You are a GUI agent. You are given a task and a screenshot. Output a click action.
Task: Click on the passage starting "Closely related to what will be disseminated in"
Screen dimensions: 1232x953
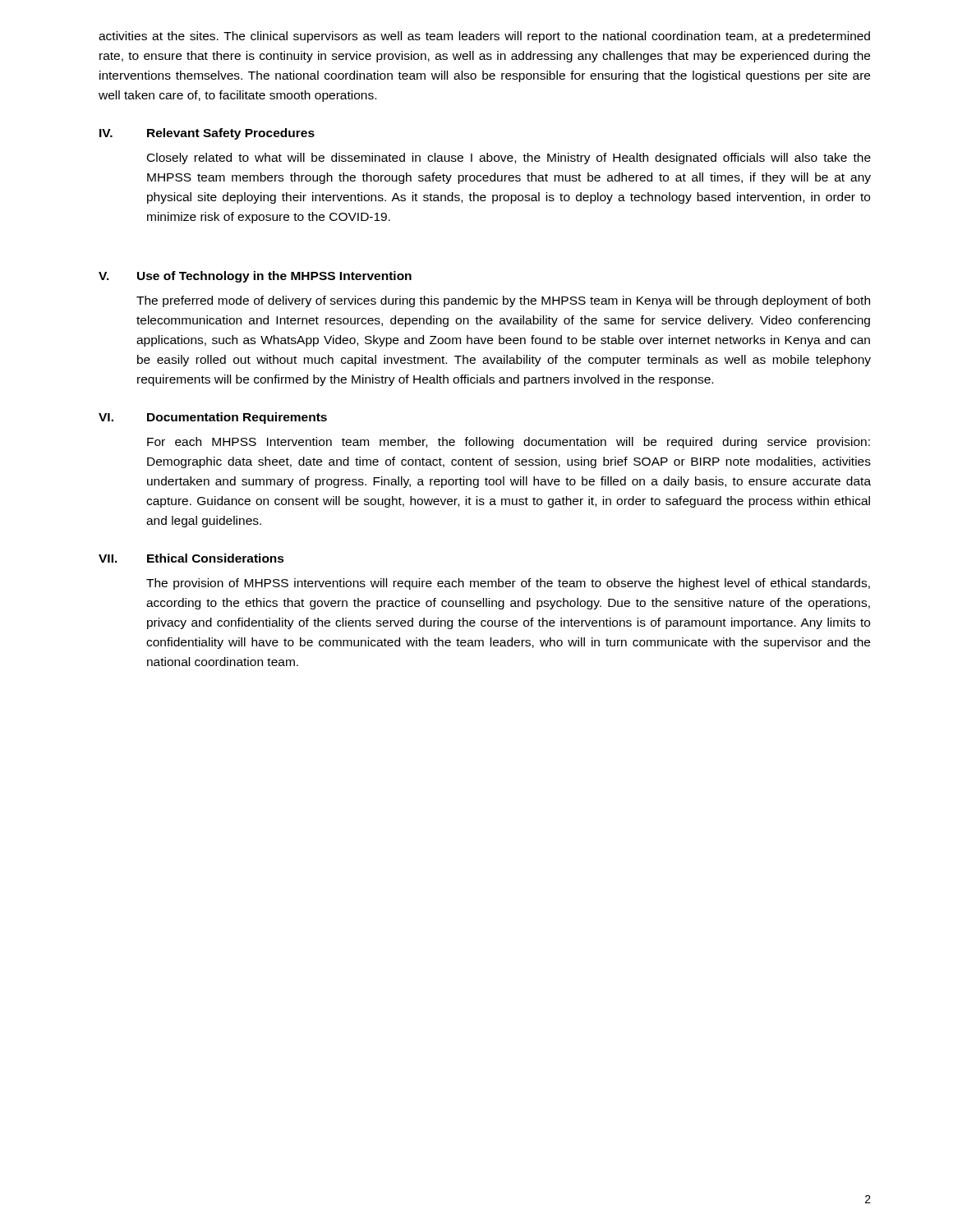[509, 187]
